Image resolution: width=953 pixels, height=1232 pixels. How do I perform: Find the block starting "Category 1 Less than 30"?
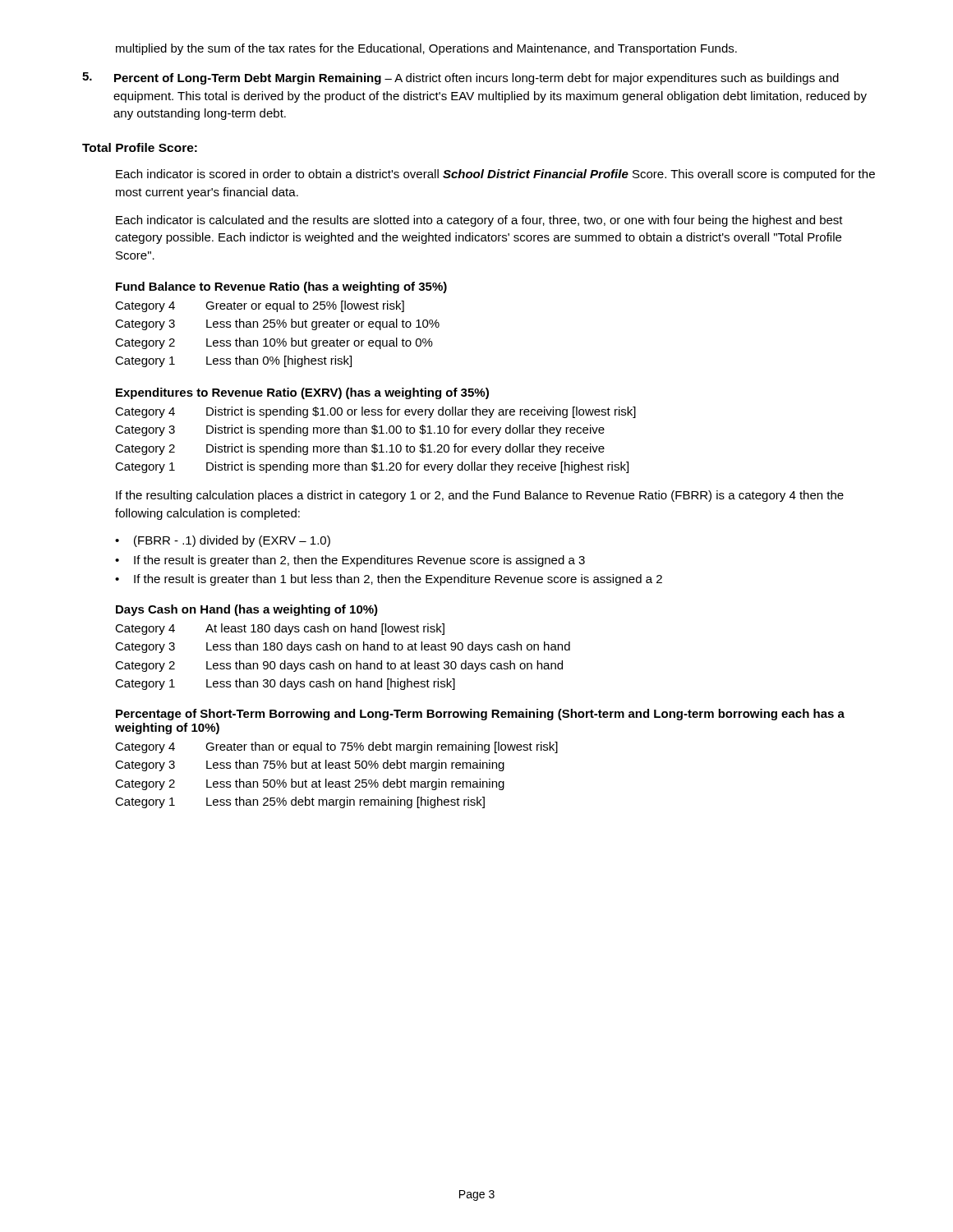(x=285, y=684)
